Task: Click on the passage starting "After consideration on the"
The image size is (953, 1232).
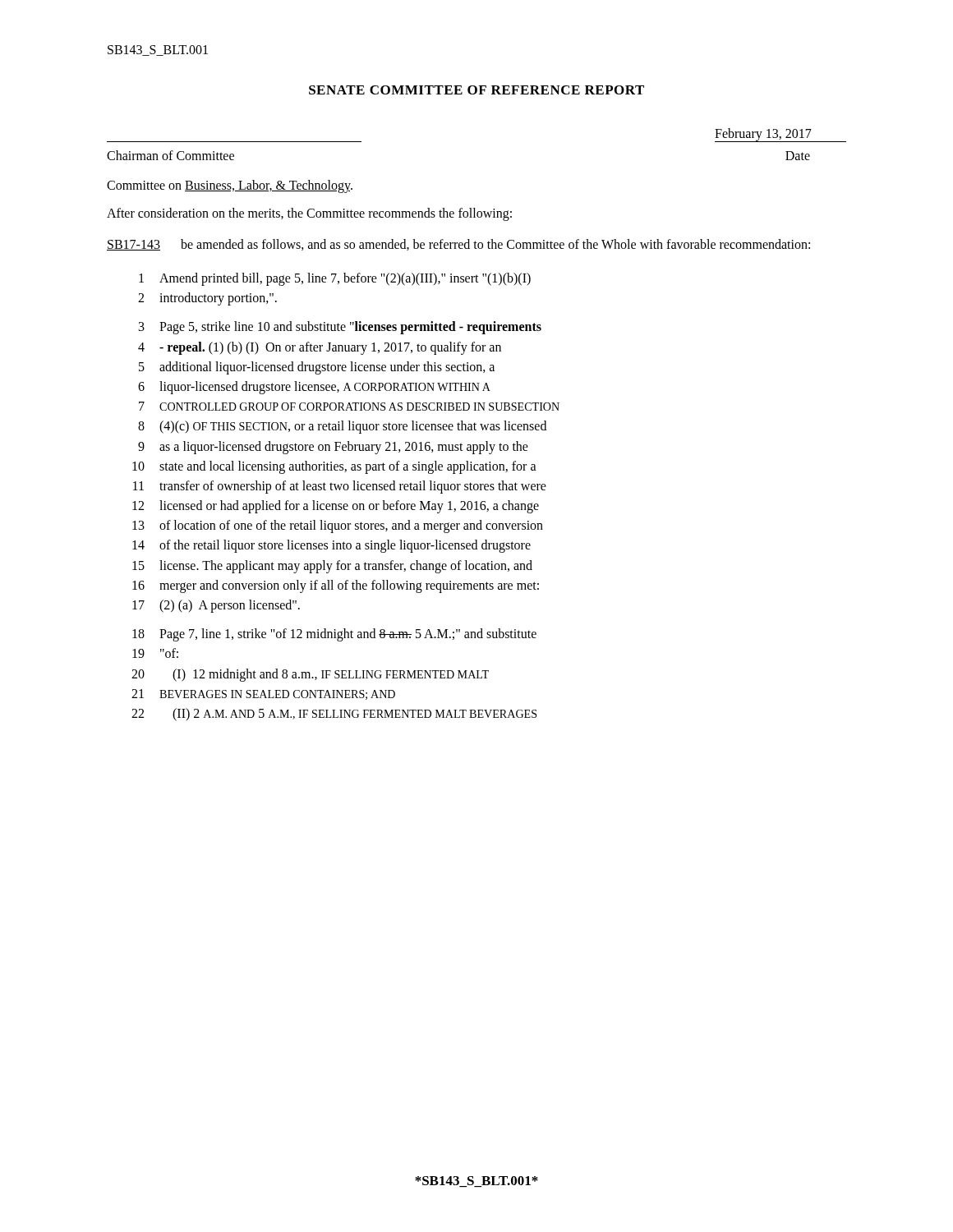Action: click(x=310, y=213)
